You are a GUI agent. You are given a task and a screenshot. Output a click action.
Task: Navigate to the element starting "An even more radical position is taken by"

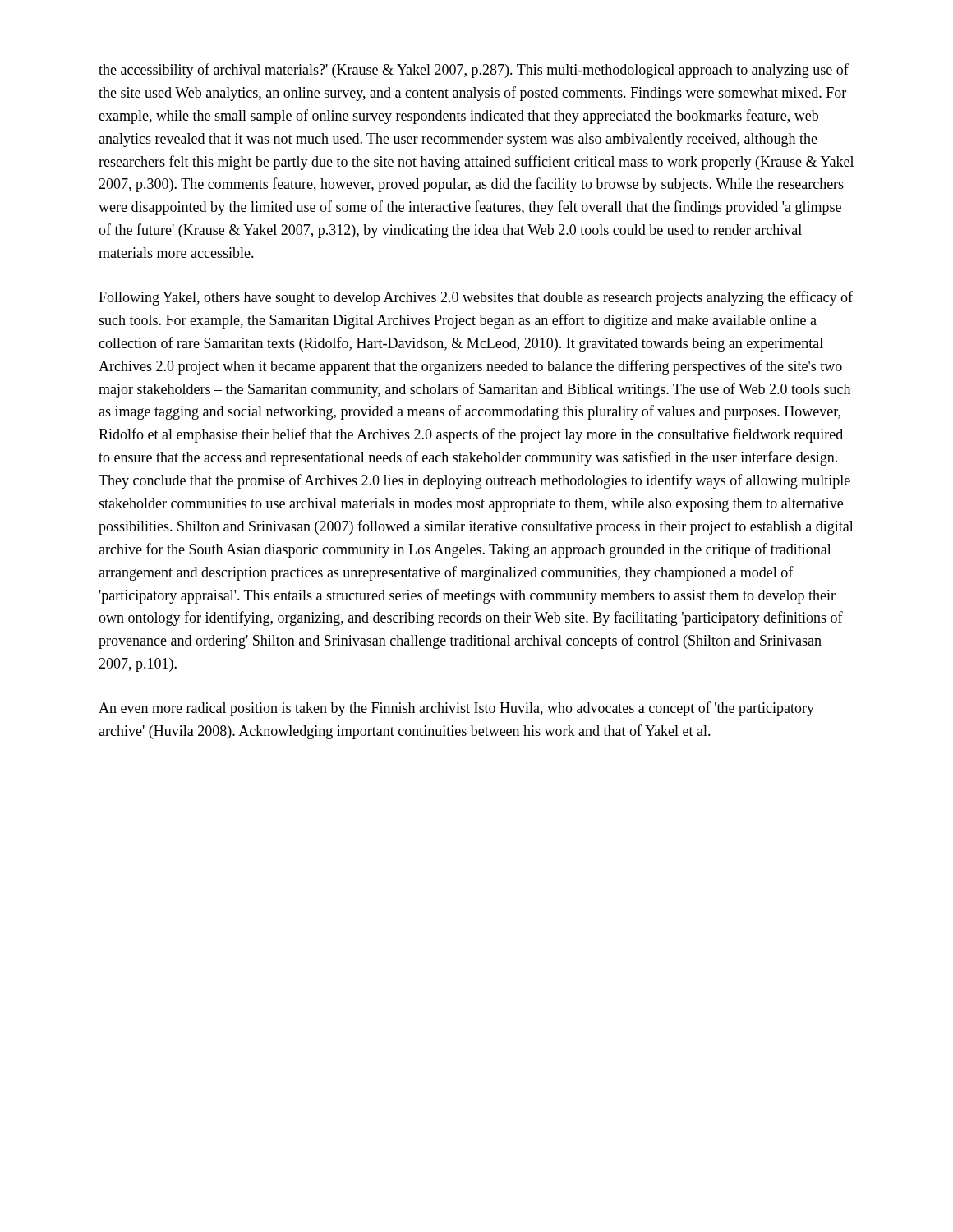(456, 720)
